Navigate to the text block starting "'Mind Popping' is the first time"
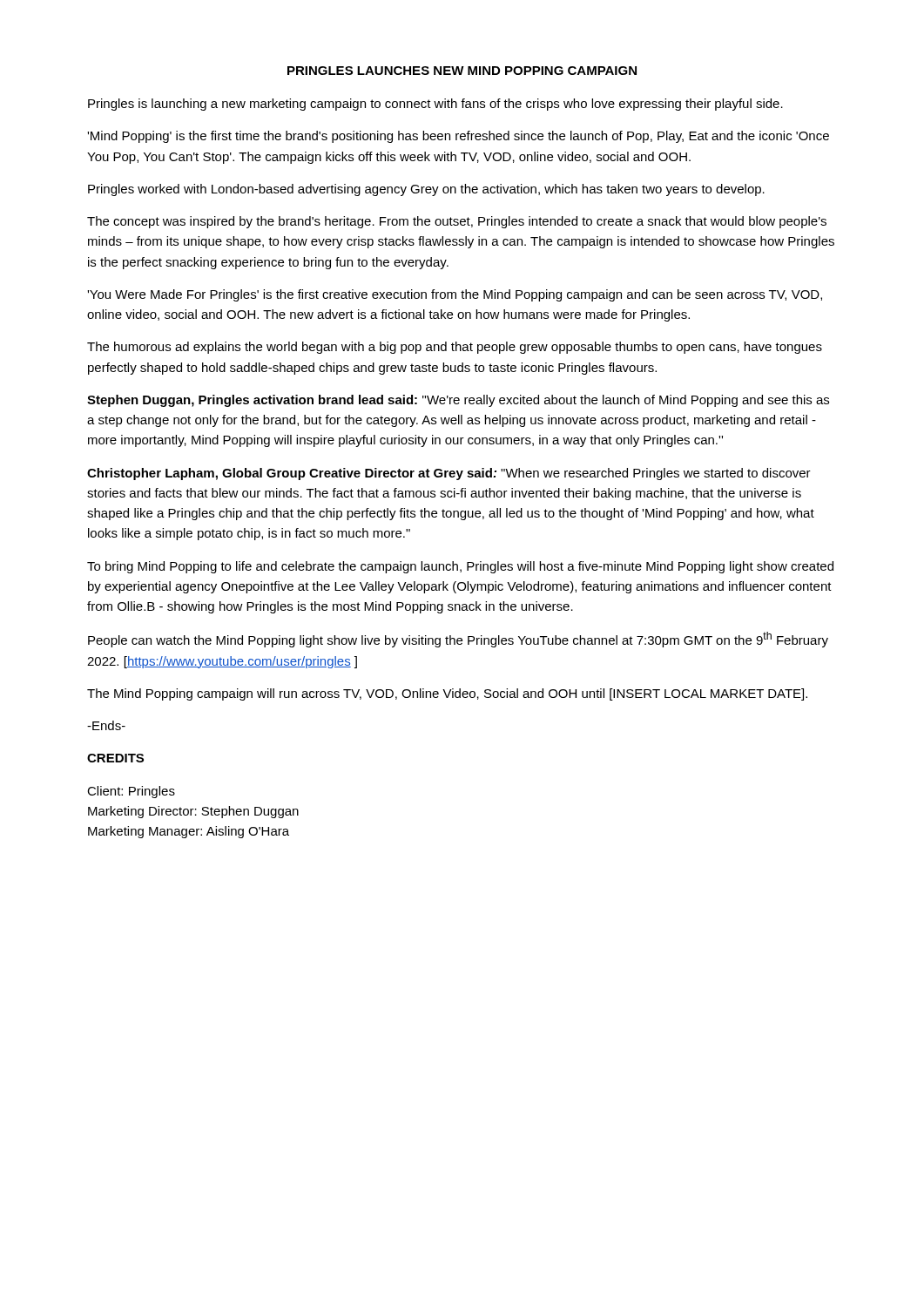Viewport: 924px width, 1307px height. (x=458, y=146)
